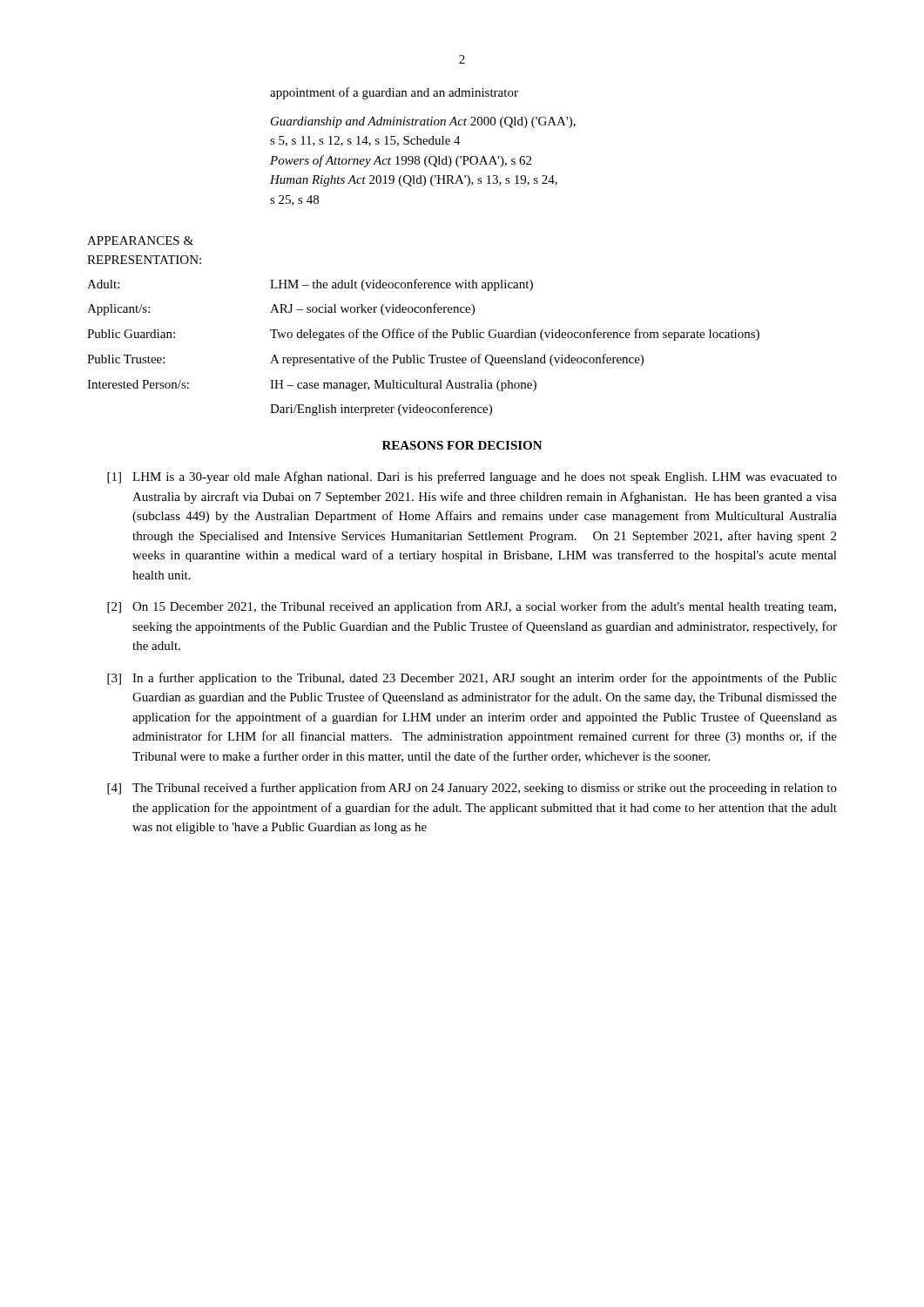The image size is (924, 1307).
Task: Click on the section header containing "REASONS FOR DECISION"
Action: point(462,445)
